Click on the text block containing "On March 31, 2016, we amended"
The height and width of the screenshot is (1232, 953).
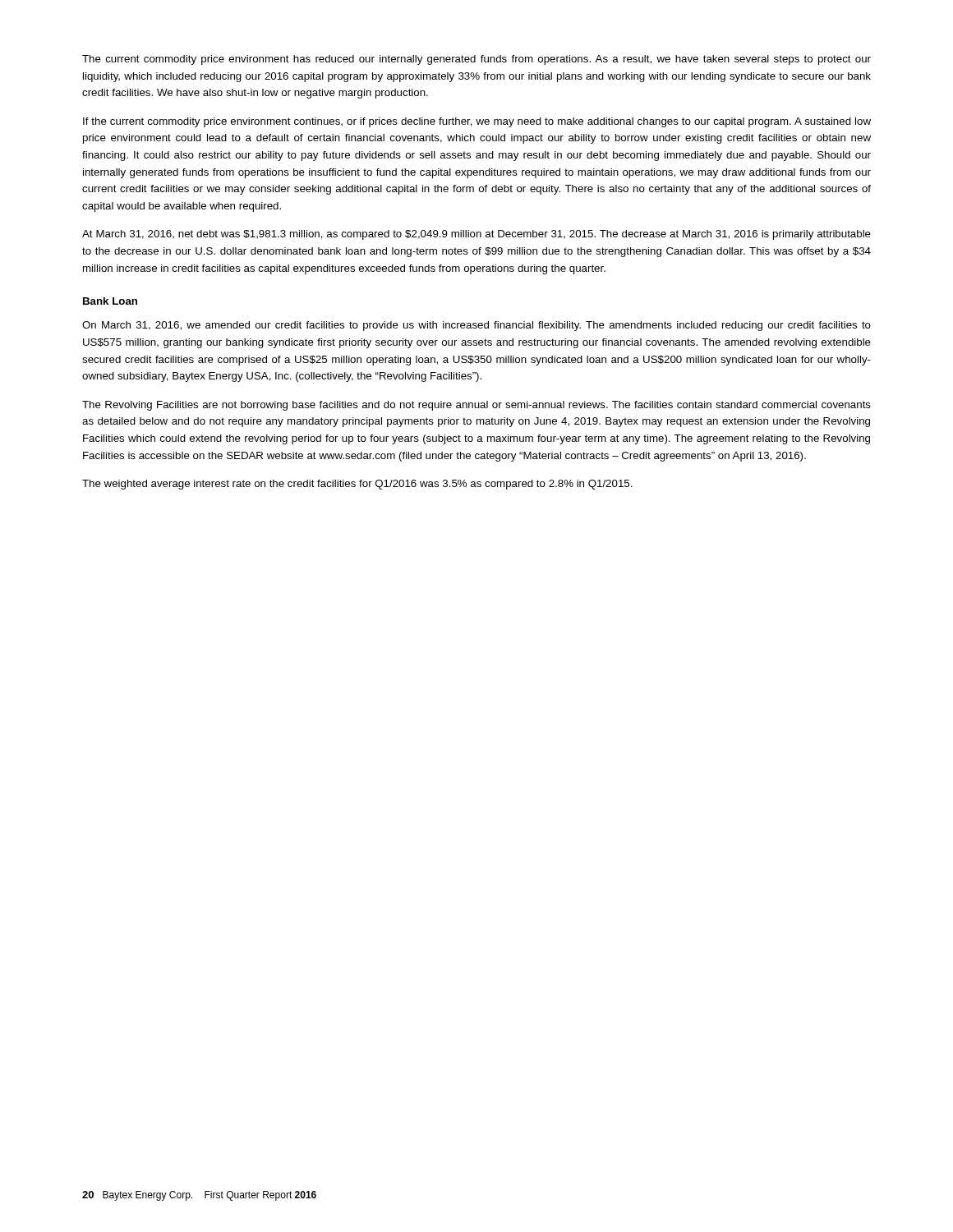click(x=476, y=351)
